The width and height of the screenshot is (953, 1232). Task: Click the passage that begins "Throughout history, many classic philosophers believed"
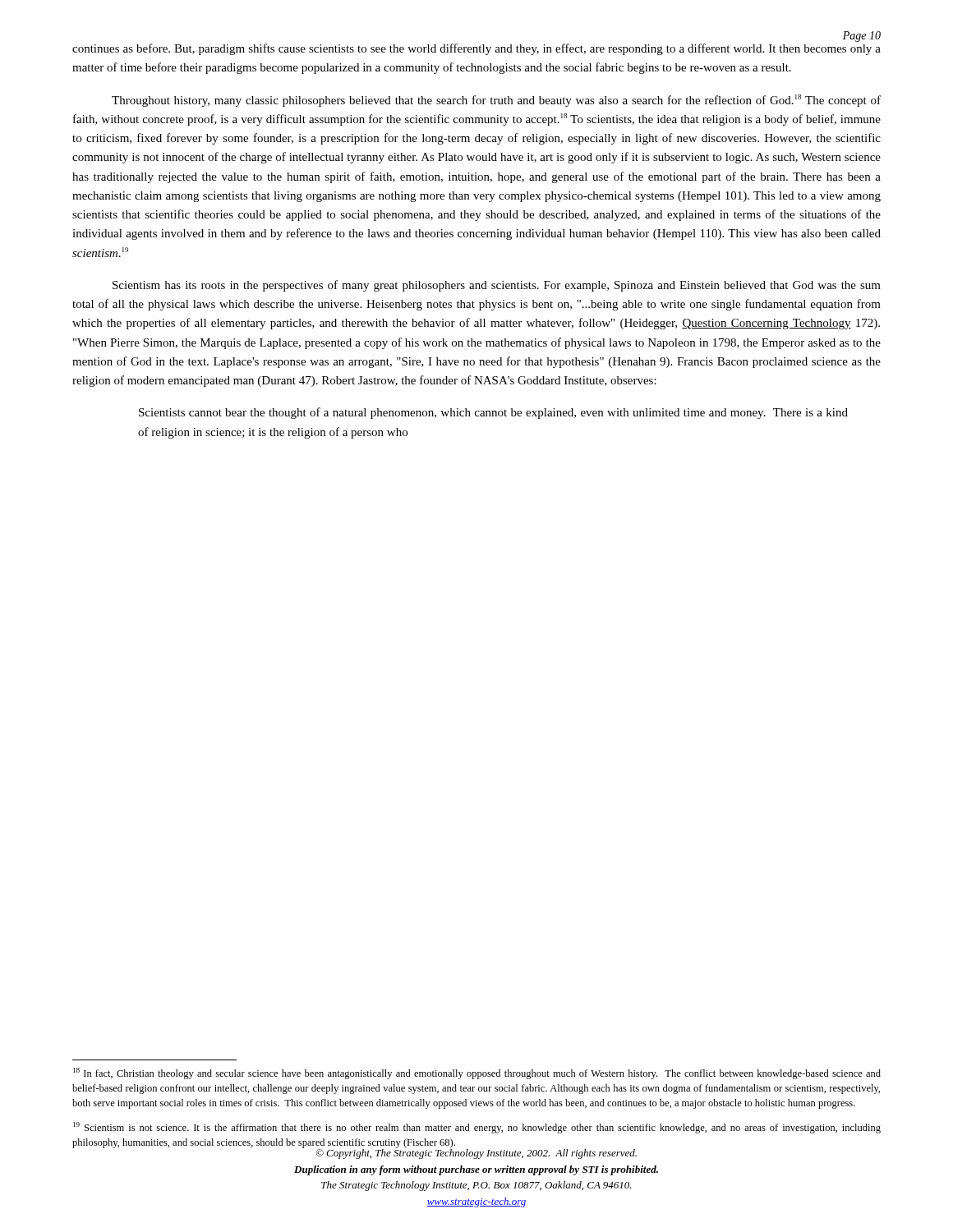tap(476, 176)
